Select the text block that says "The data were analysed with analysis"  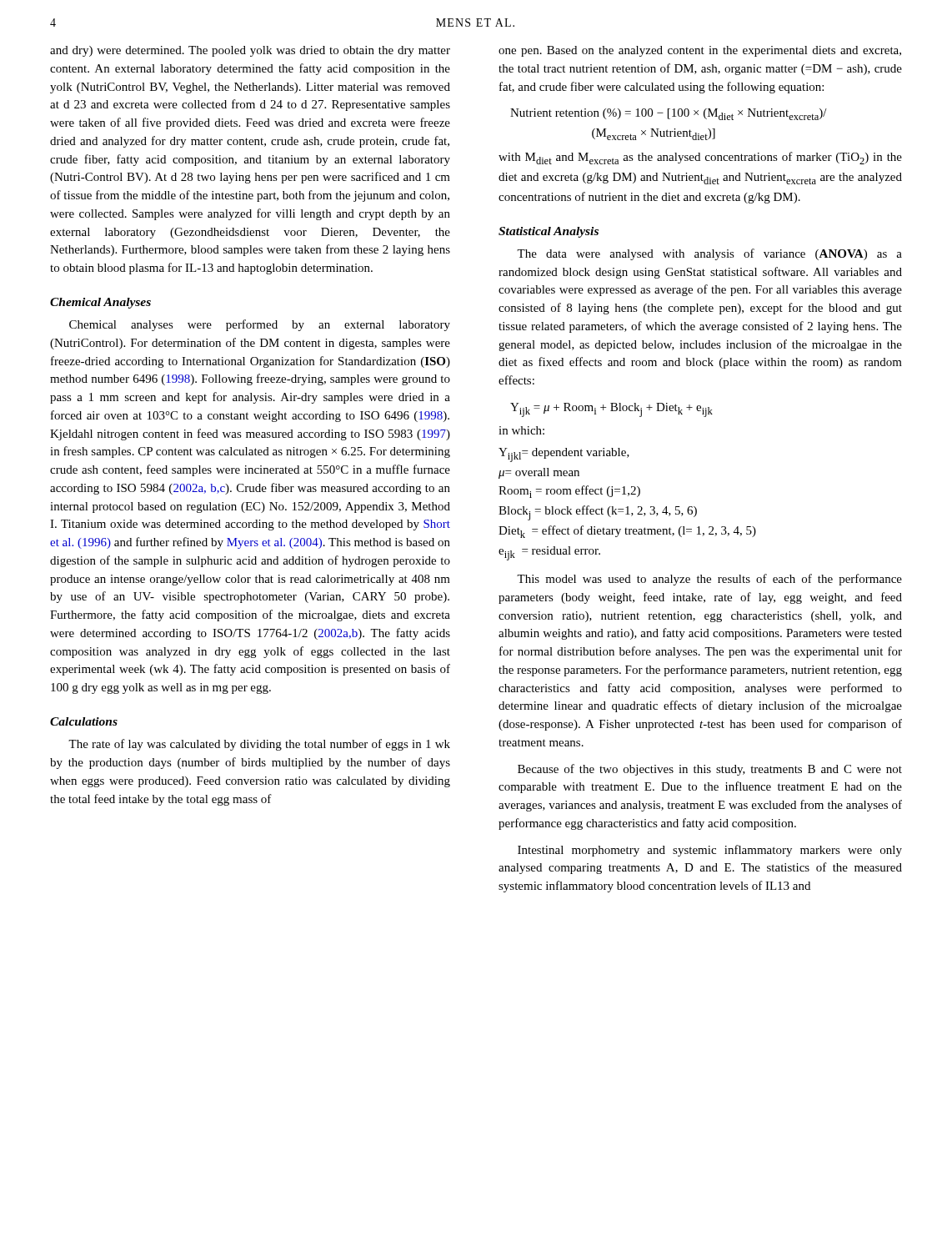tap(700, 318)
